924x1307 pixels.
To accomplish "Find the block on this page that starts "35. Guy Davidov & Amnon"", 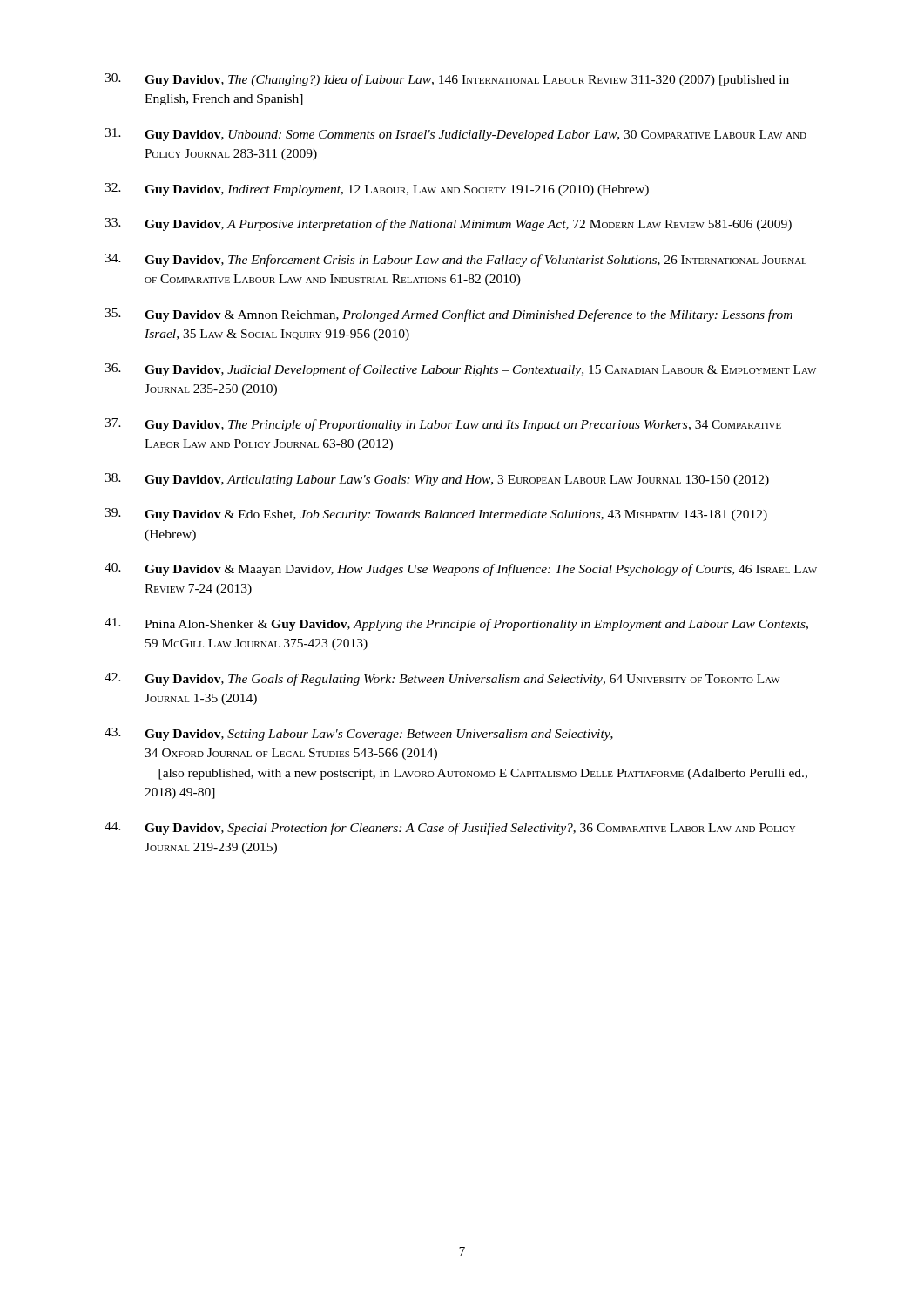I will click(x=462, y=324).
